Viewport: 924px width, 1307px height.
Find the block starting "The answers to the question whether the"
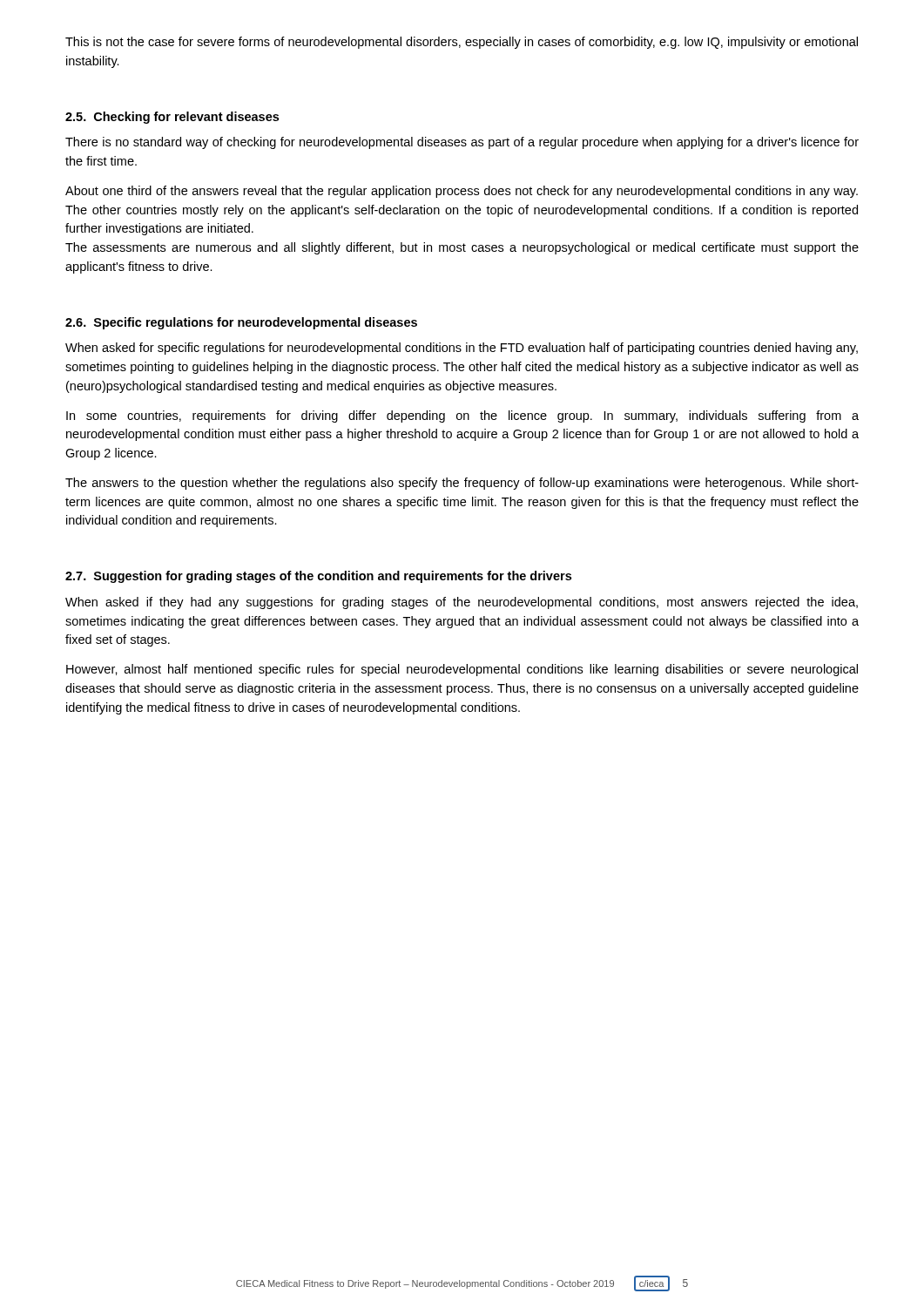(x=462, y=502)
